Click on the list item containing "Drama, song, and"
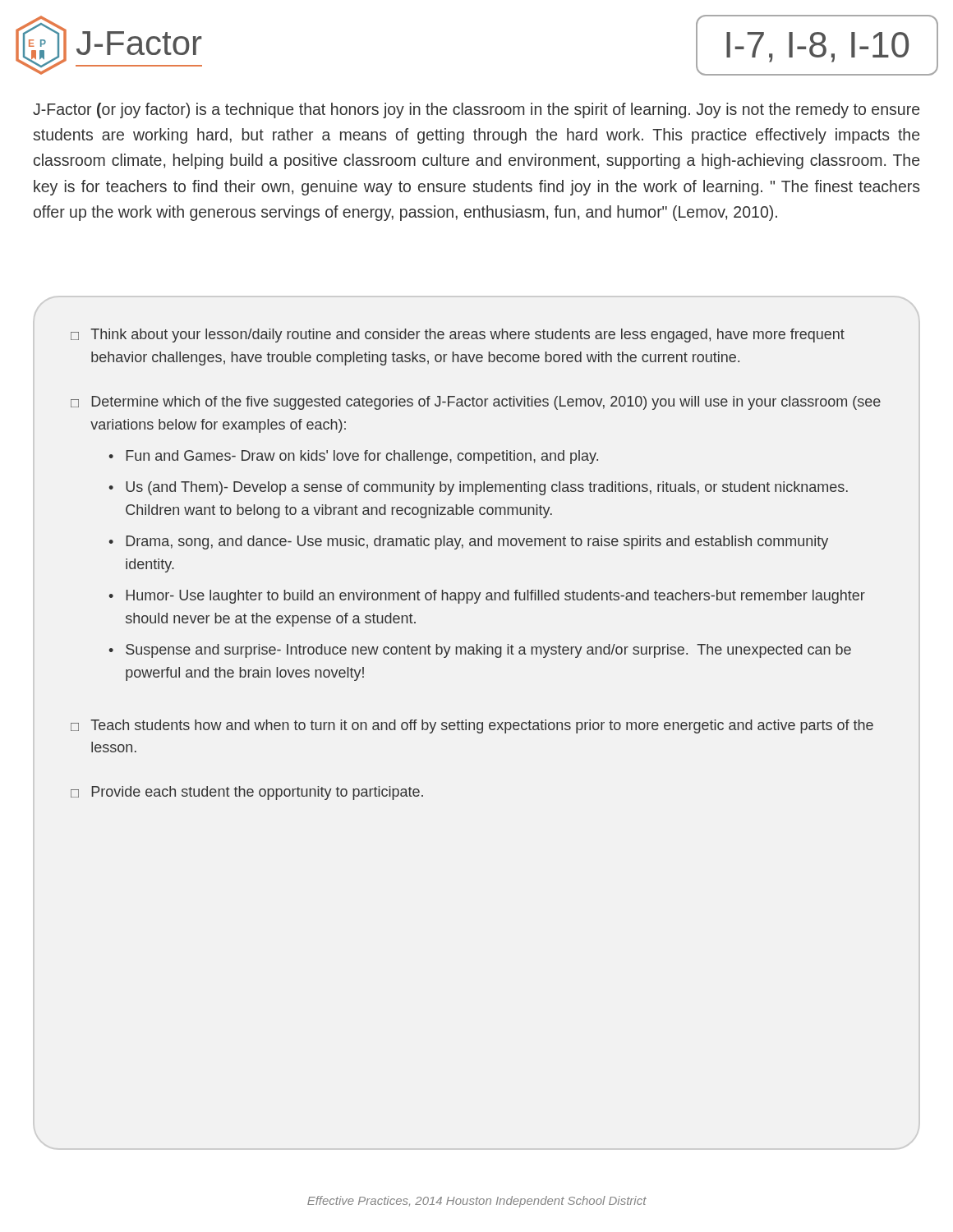953x1232 pixels. (x=504, y=554)
